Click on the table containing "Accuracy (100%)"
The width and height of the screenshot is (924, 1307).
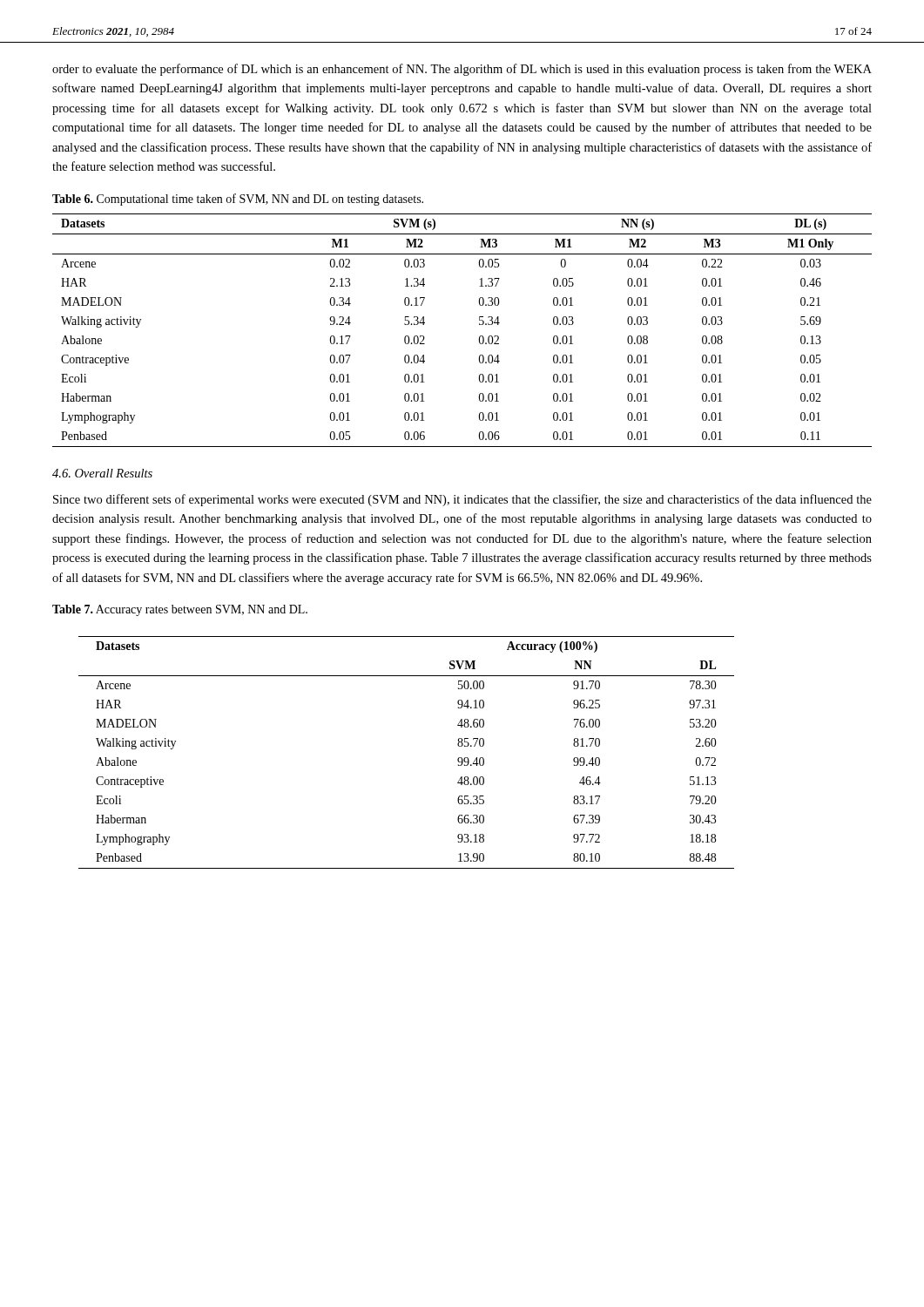coord(462,753)
